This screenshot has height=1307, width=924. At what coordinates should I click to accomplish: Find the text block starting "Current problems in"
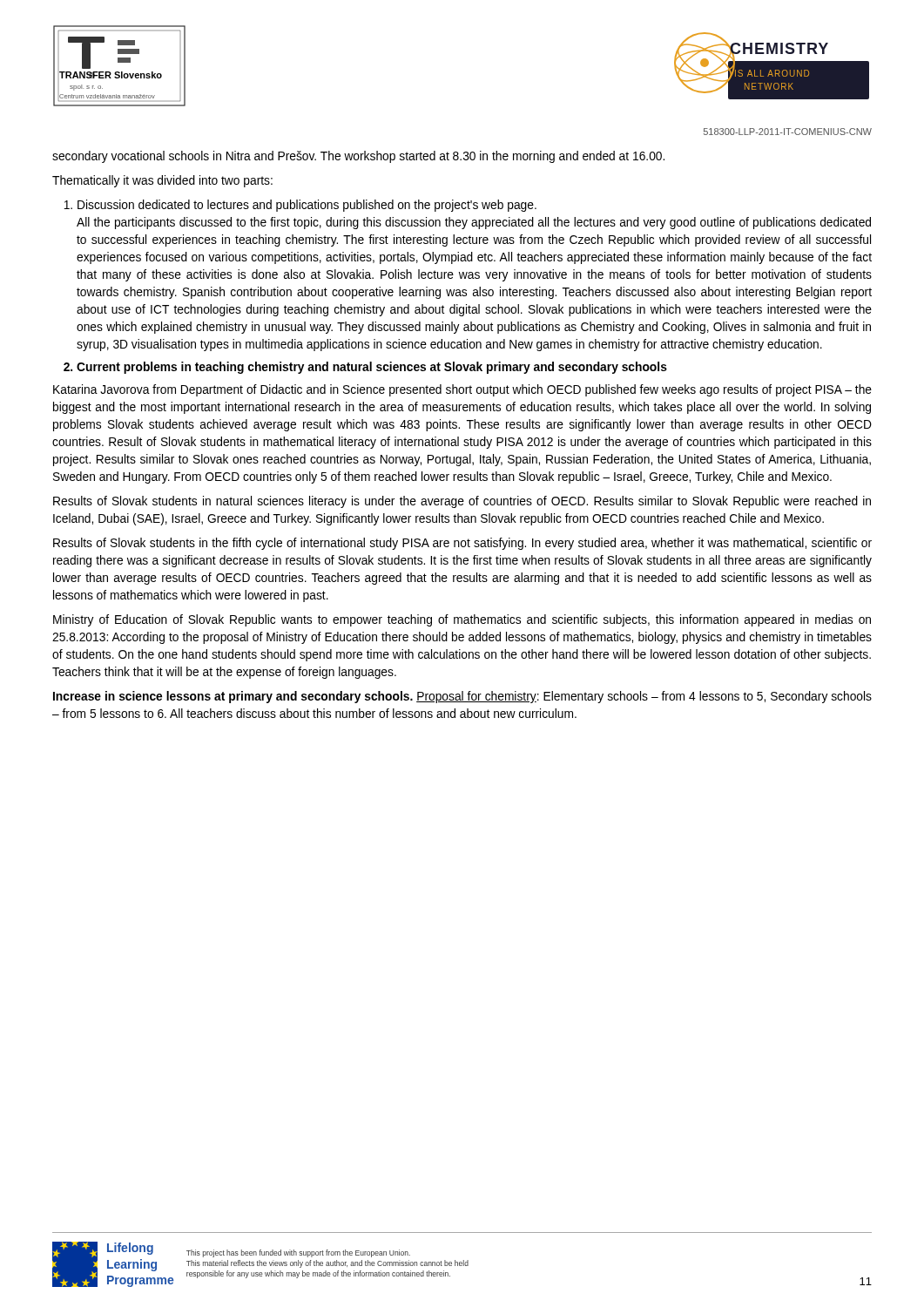pos(372,367)
